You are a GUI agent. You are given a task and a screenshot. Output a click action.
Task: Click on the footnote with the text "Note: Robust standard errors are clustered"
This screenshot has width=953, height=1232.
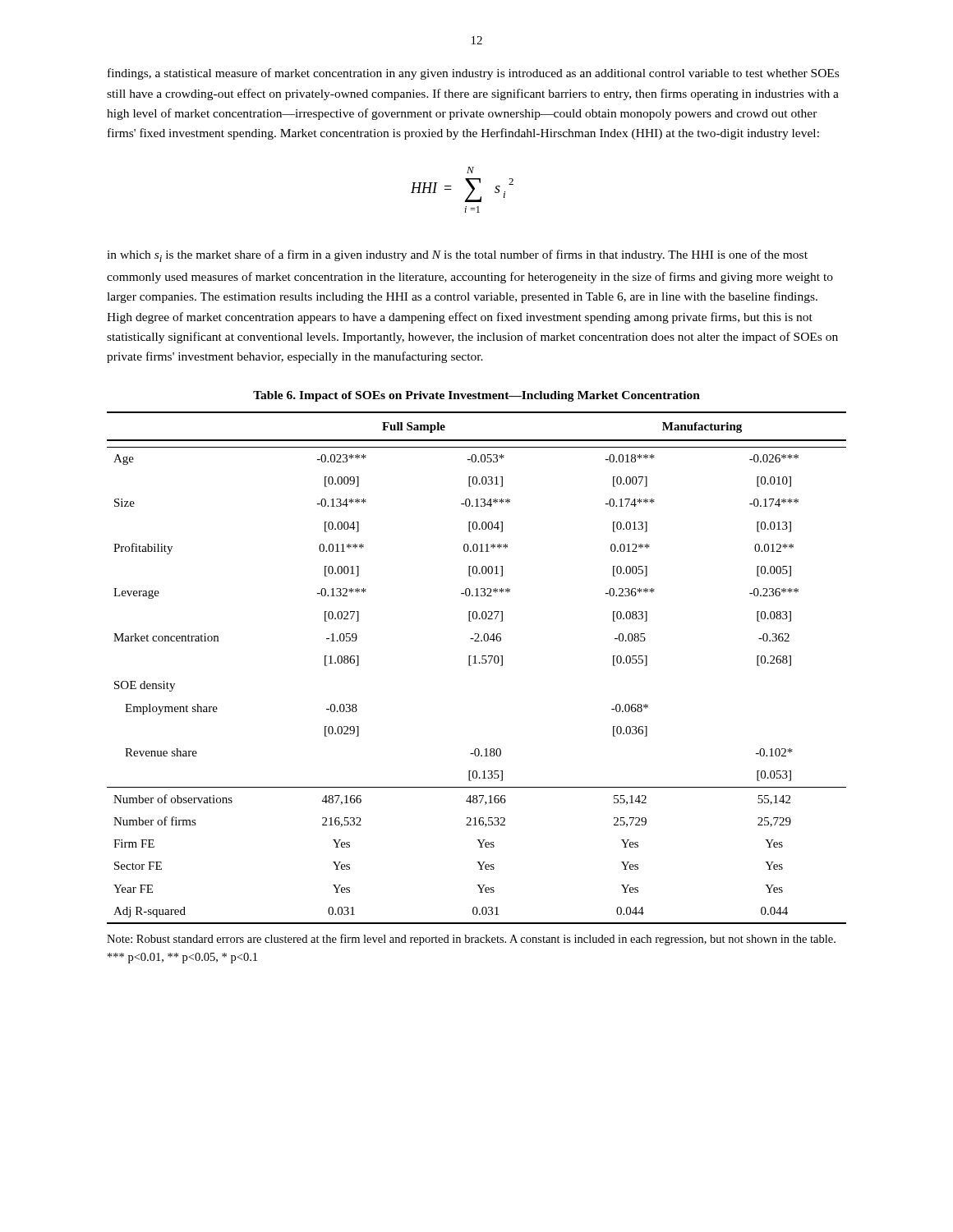(x=472, y=948)
